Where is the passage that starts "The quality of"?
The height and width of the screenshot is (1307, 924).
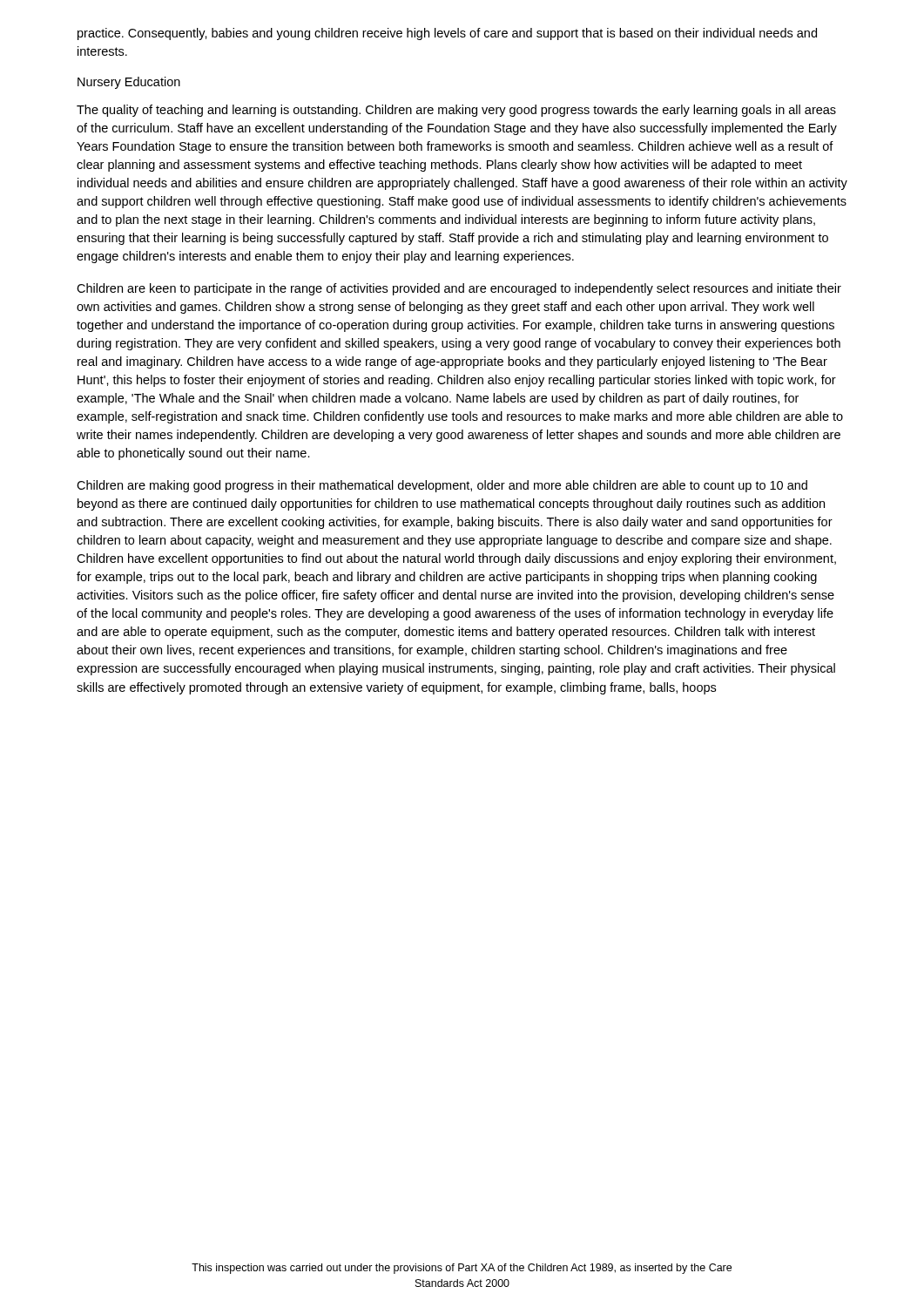(462, 183)
